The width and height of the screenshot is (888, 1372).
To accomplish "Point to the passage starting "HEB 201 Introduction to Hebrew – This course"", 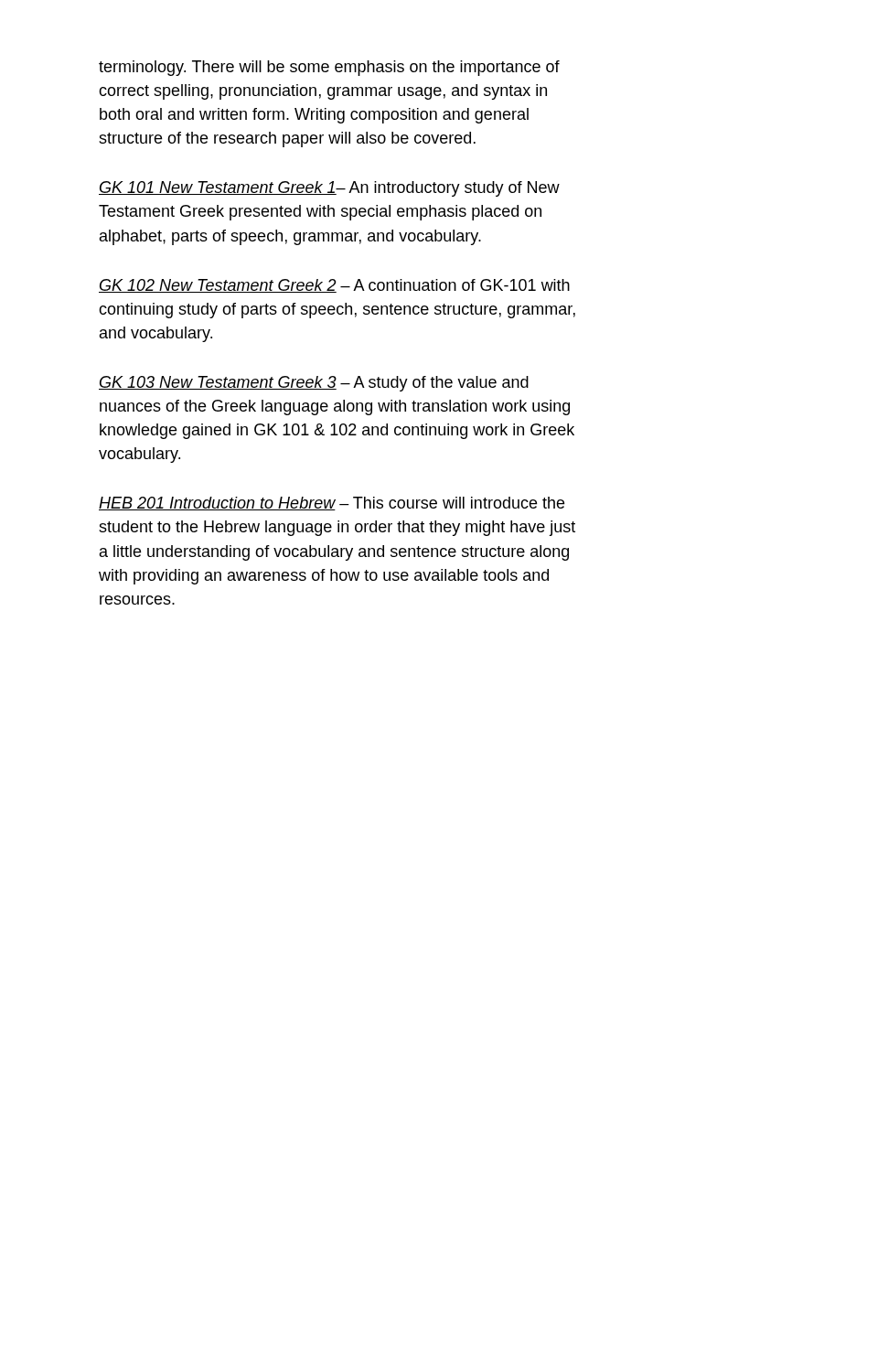I will [x=337, y=551].
